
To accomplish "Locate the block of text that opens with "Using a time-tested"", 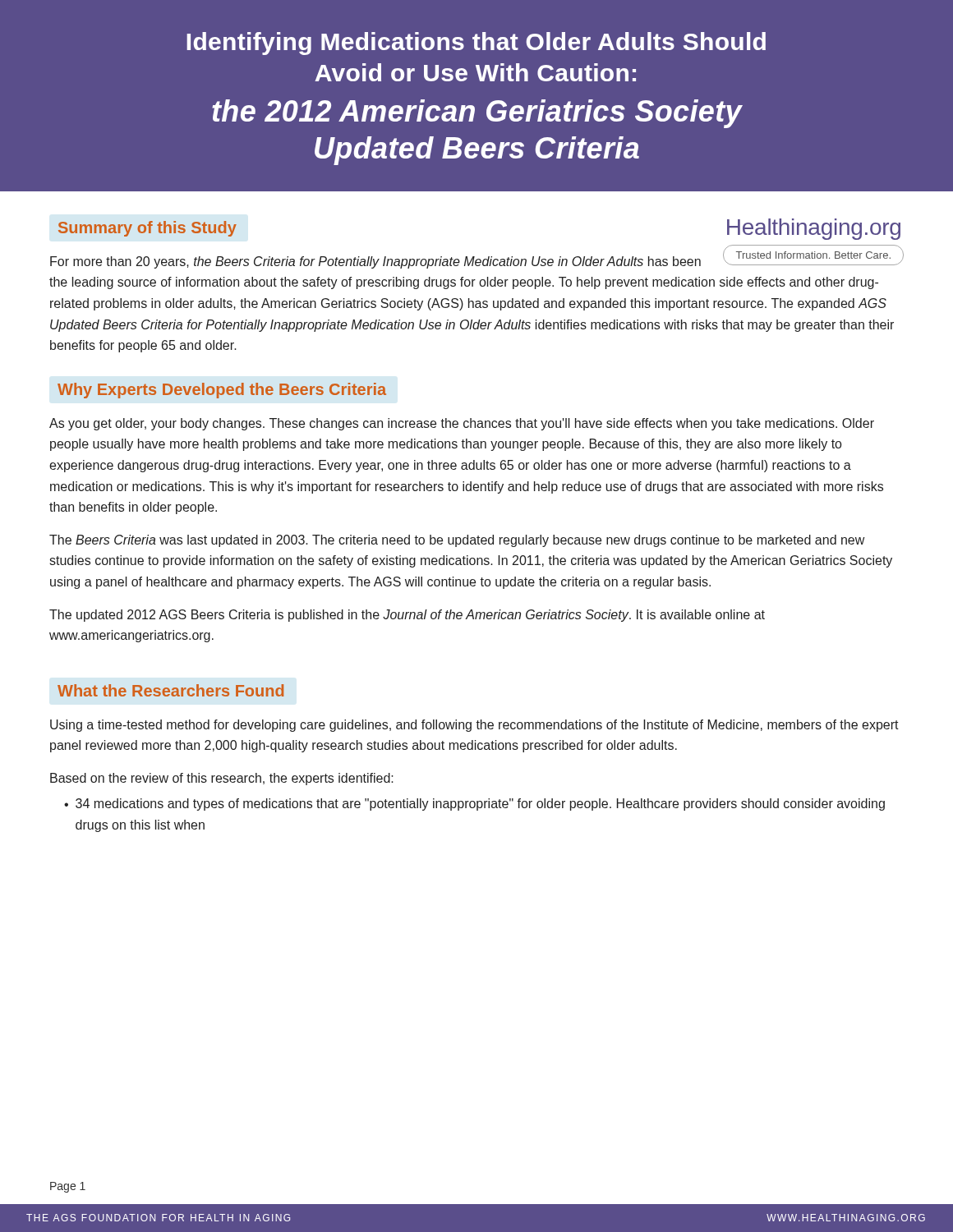I will 474,735.
